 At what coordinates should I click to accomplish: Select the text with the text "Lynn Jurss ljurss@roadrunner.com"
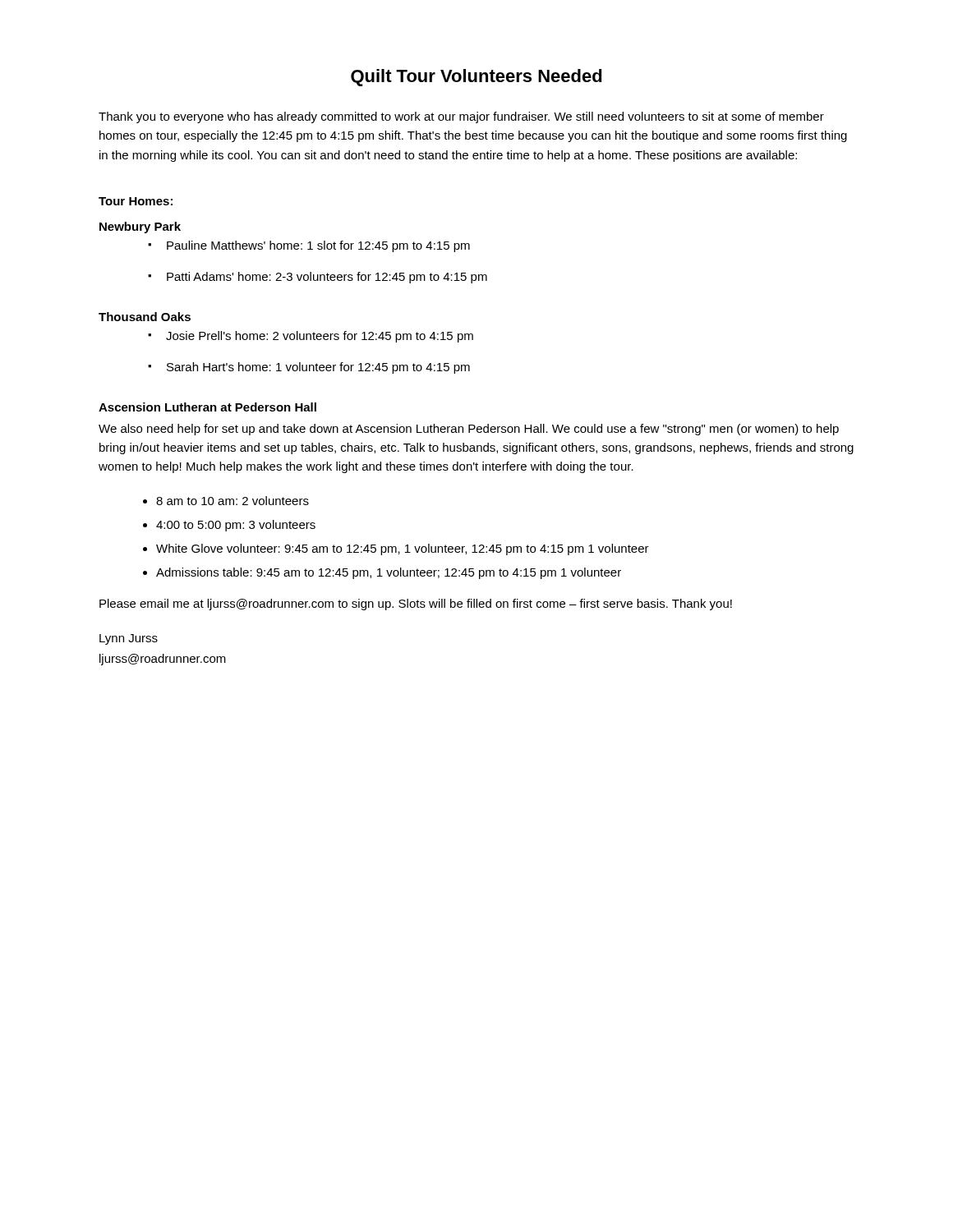[x=162, y=648]
